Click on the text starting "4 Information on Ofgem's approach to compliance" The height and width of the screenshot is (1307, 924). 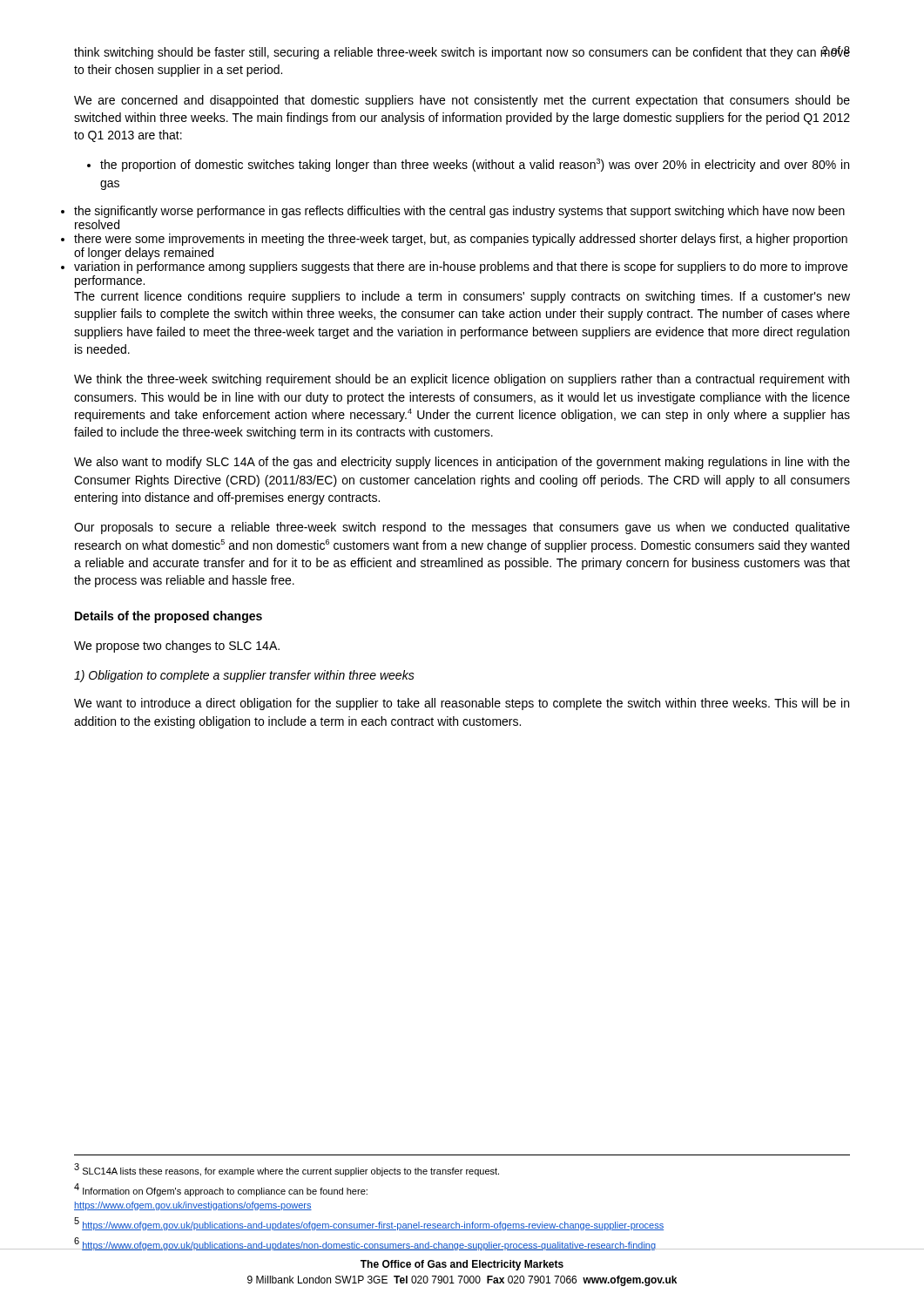pos(221,1190)
